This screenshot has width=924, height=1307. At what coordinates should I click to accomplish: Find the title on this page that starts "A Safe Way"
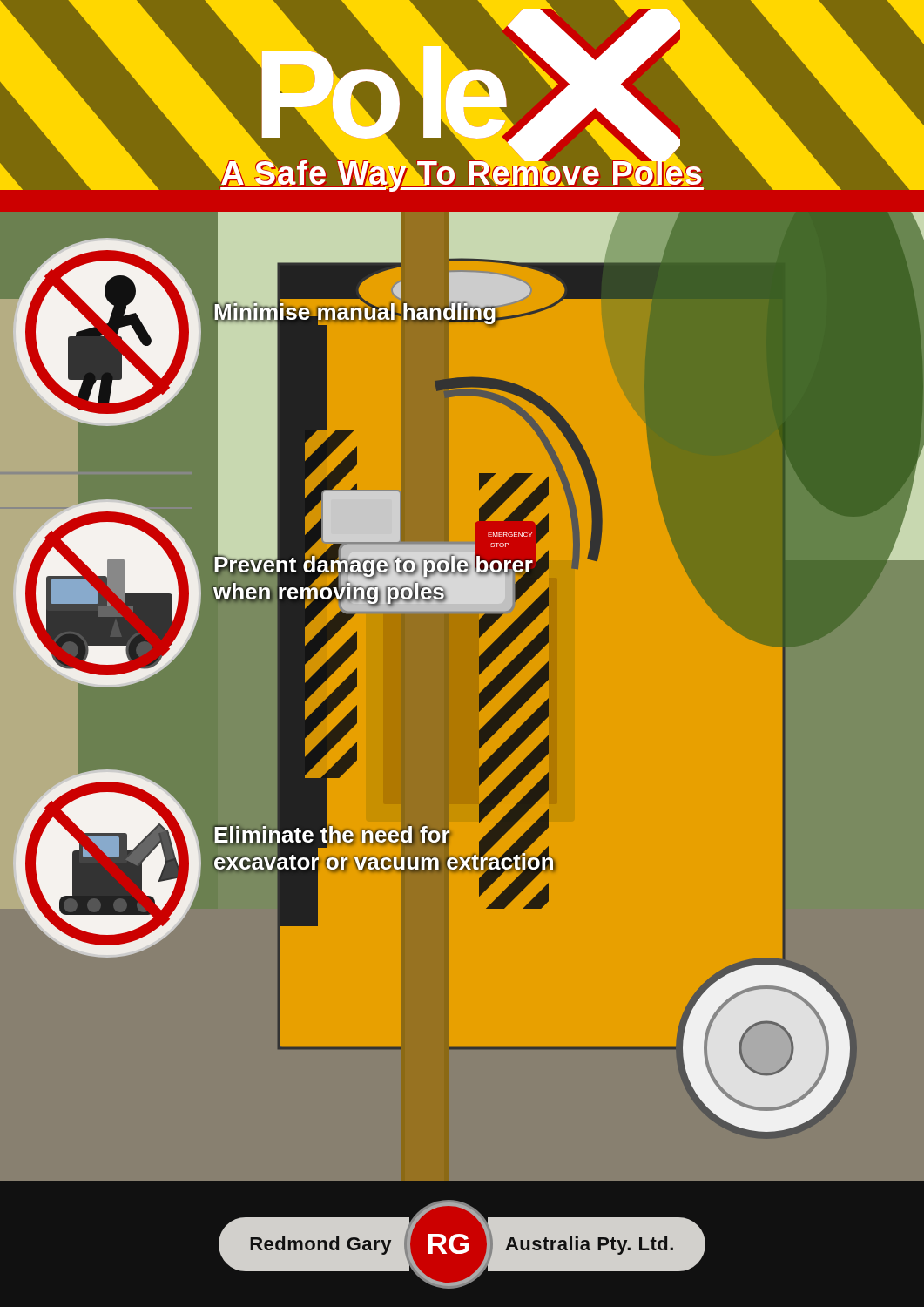(462, 173)
